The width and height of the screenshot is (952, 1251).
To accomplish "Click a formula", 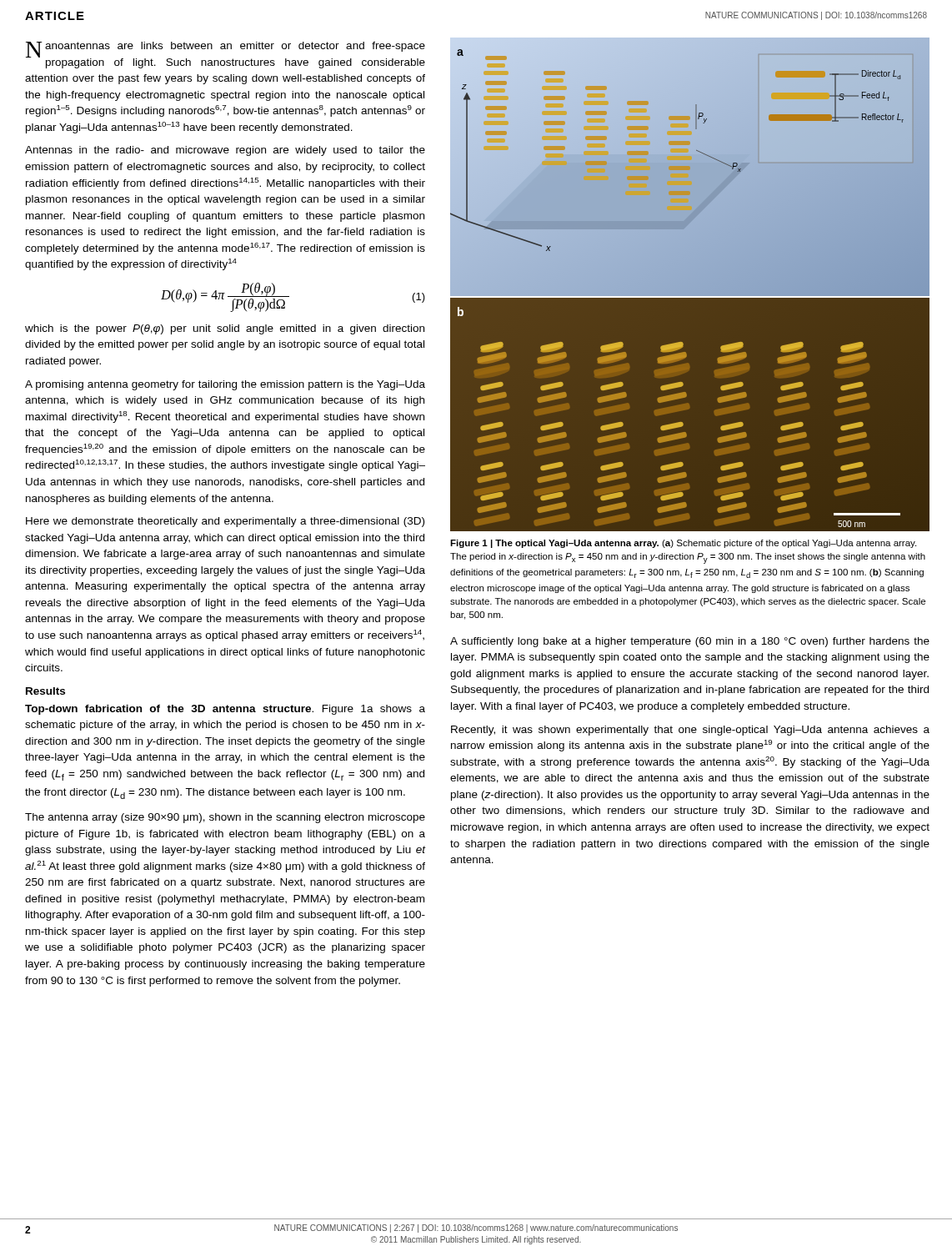I will tap(225, 296).
